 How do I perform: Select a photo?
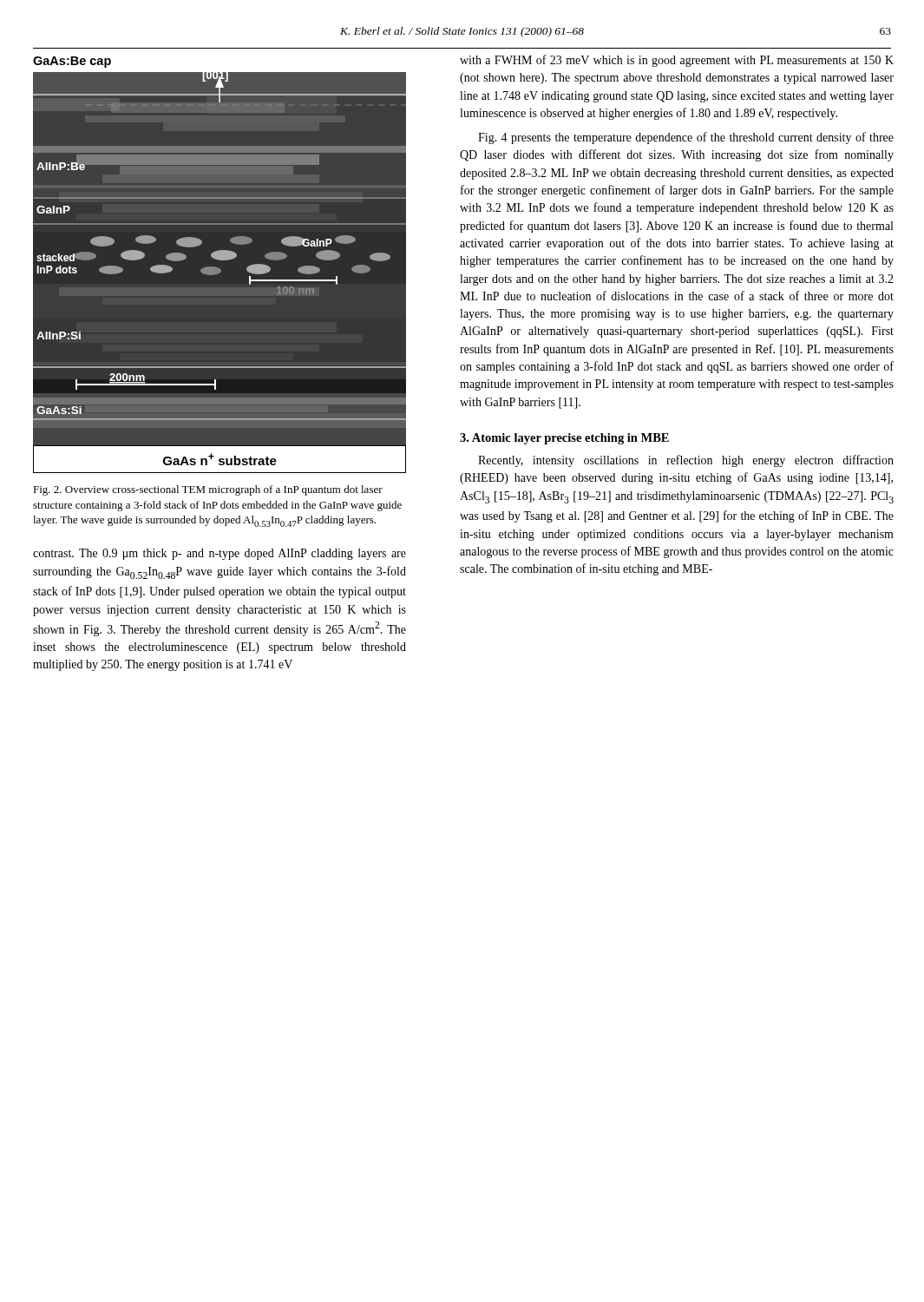click(x=219, y=263)
